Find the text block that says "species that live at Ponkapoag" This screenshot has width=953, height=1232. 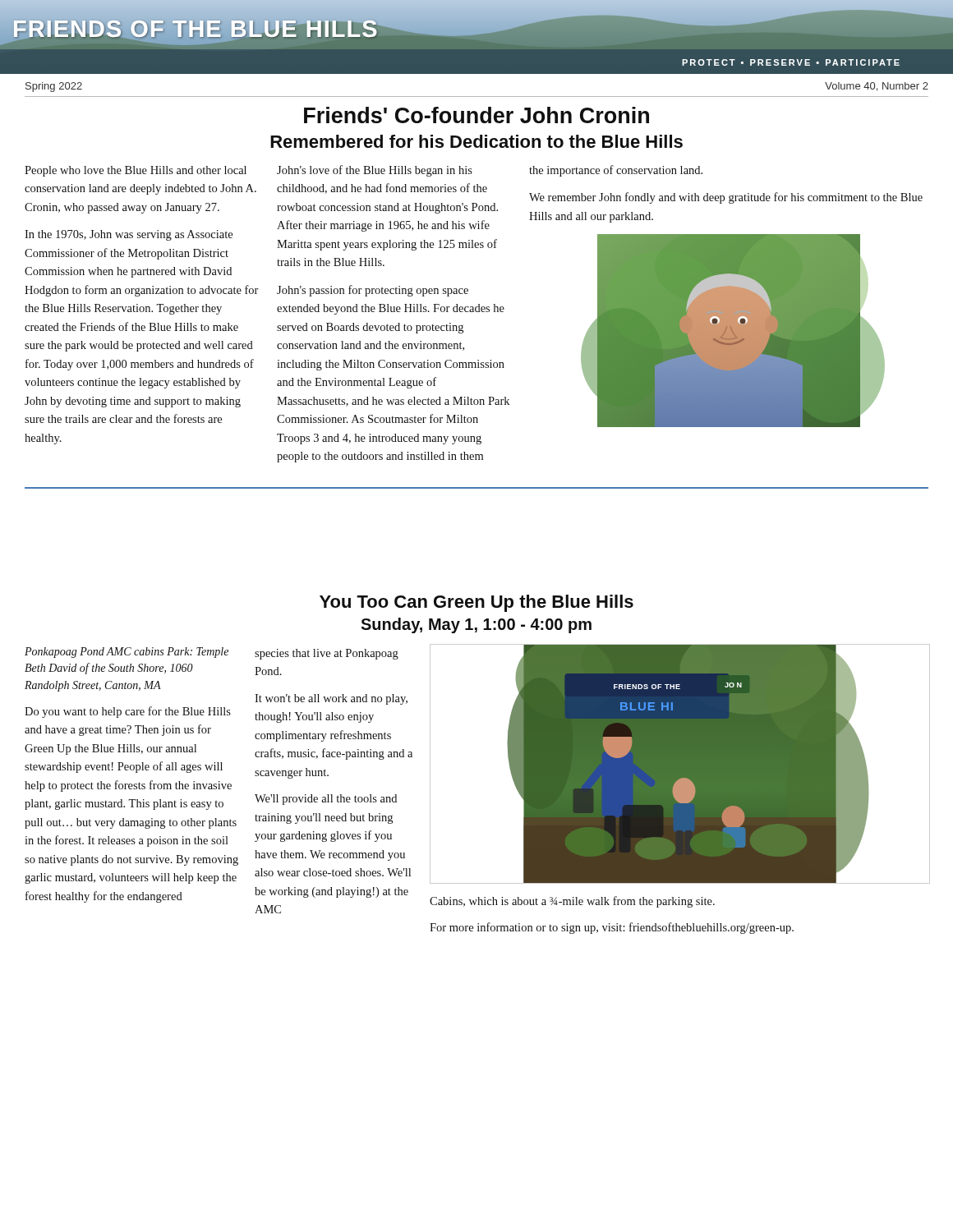point(335,781)
